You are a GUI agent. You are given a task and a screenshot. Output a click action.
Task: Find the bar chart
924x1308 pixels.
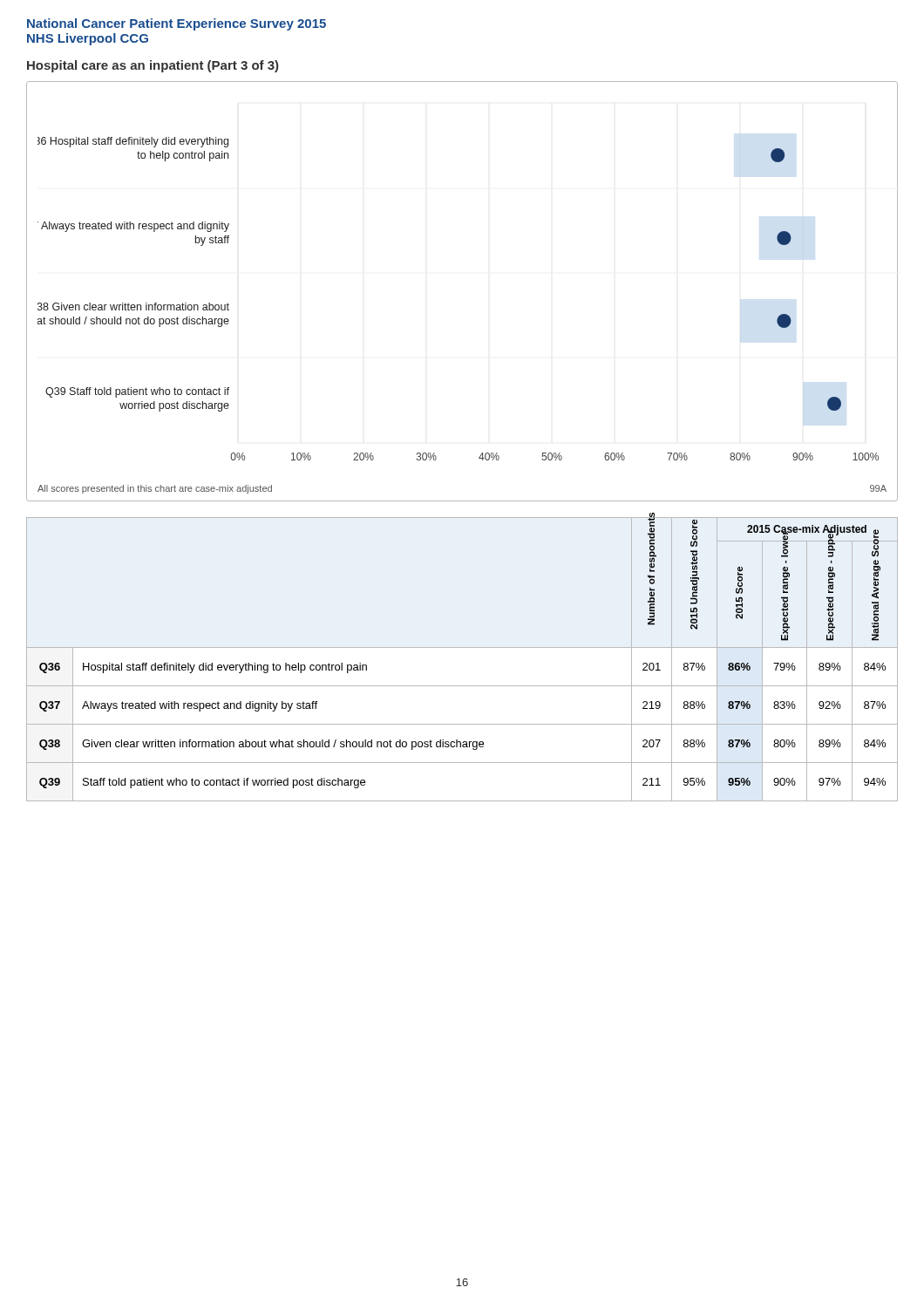coord(462,291)
